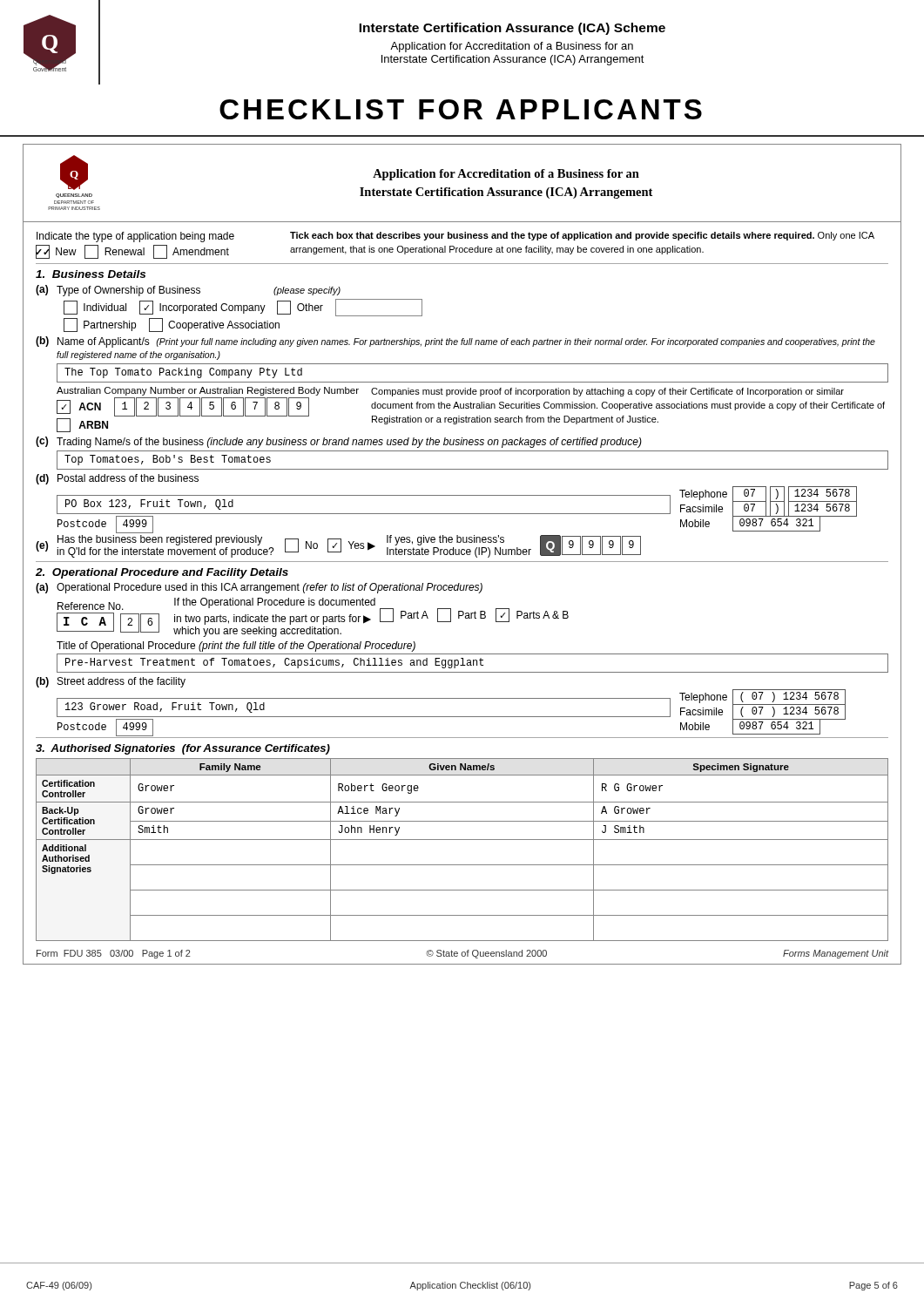Where is the passage that starts "(a) Type of Ownership of Business"?

coord(188,291)
